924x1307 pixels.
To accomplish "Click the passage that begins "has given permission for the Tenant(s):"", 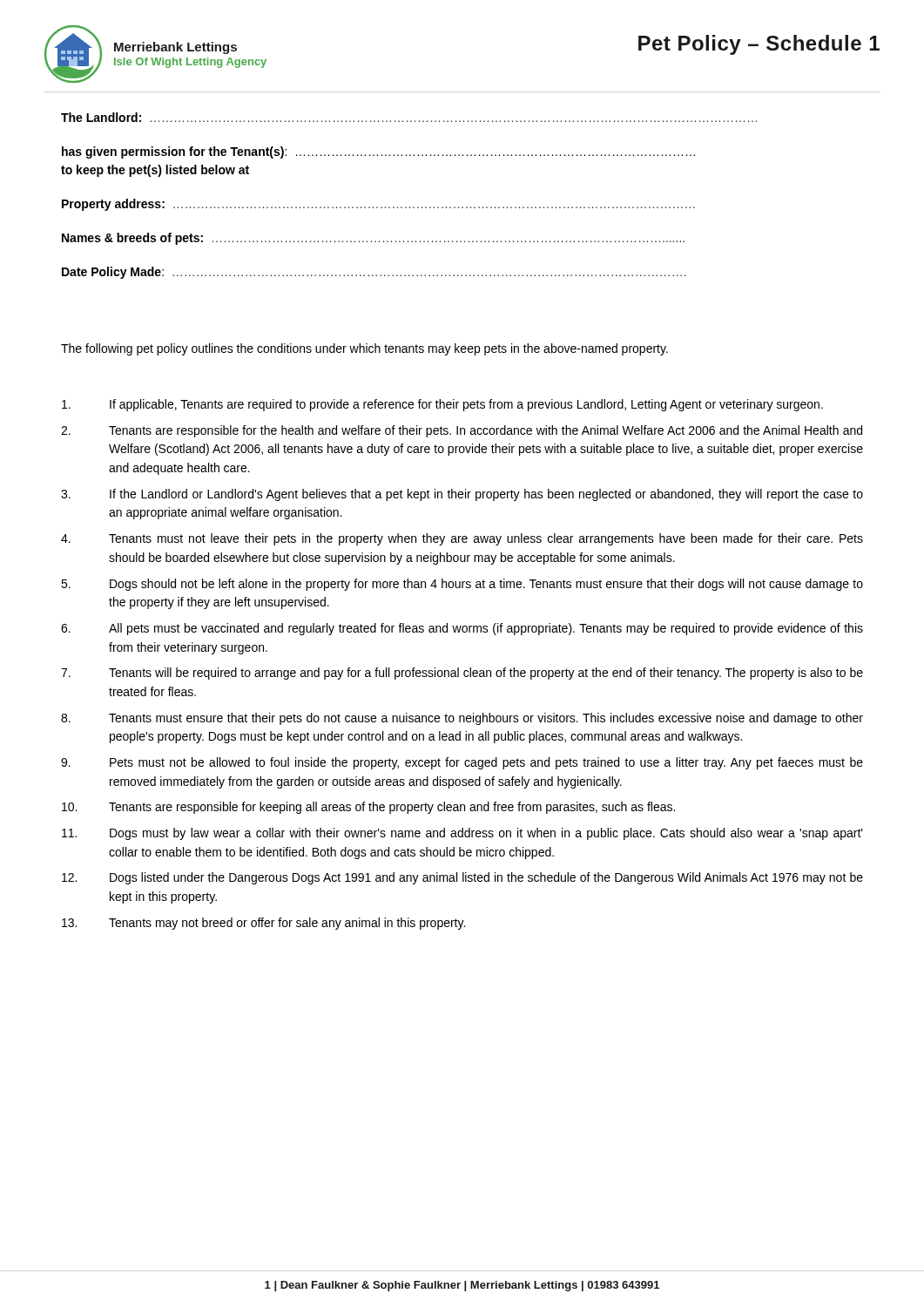I will click(x=379, y=161).
